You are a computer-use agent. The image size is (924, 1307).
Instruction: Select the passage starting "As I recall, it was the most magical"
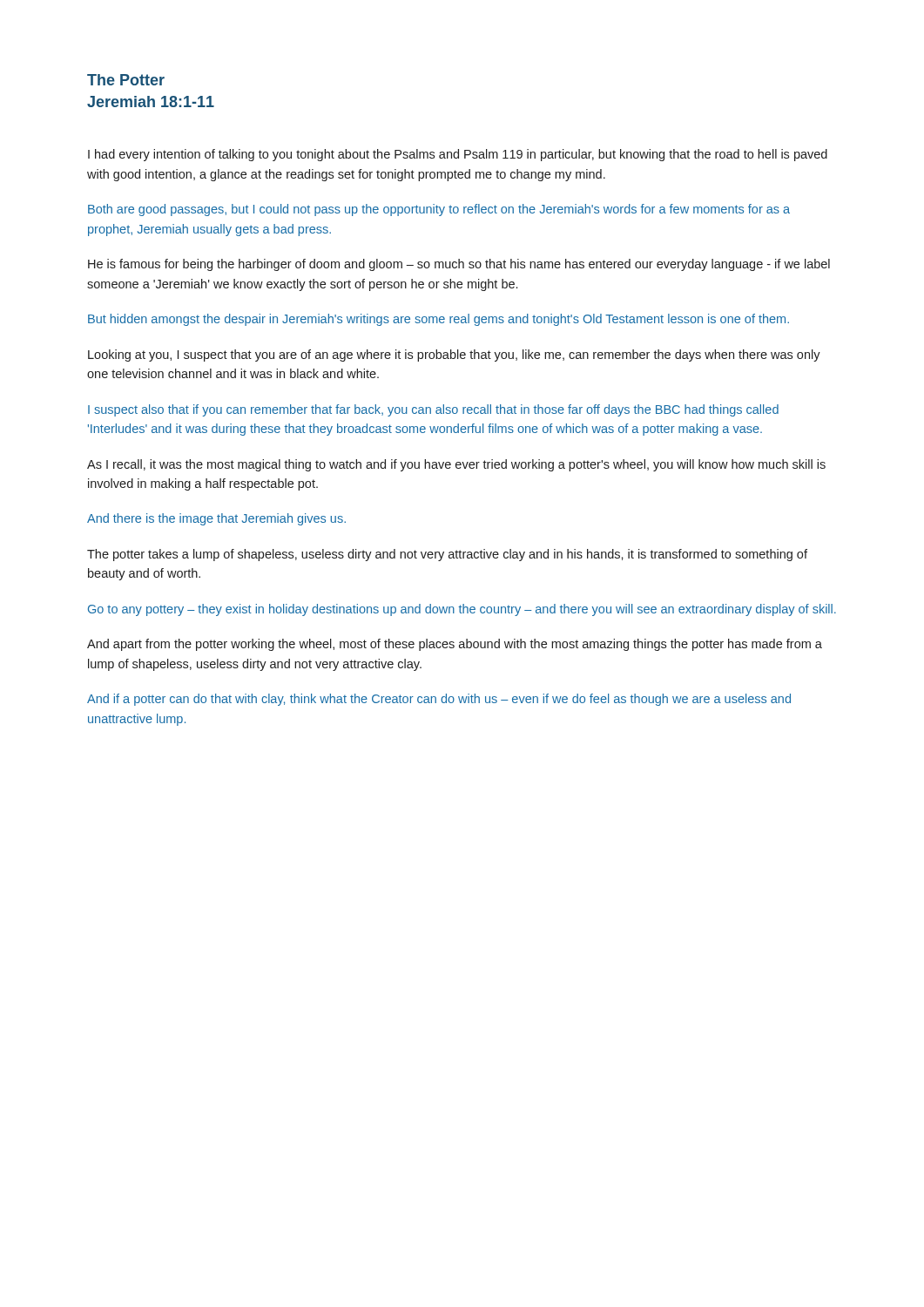click(456, 474)
